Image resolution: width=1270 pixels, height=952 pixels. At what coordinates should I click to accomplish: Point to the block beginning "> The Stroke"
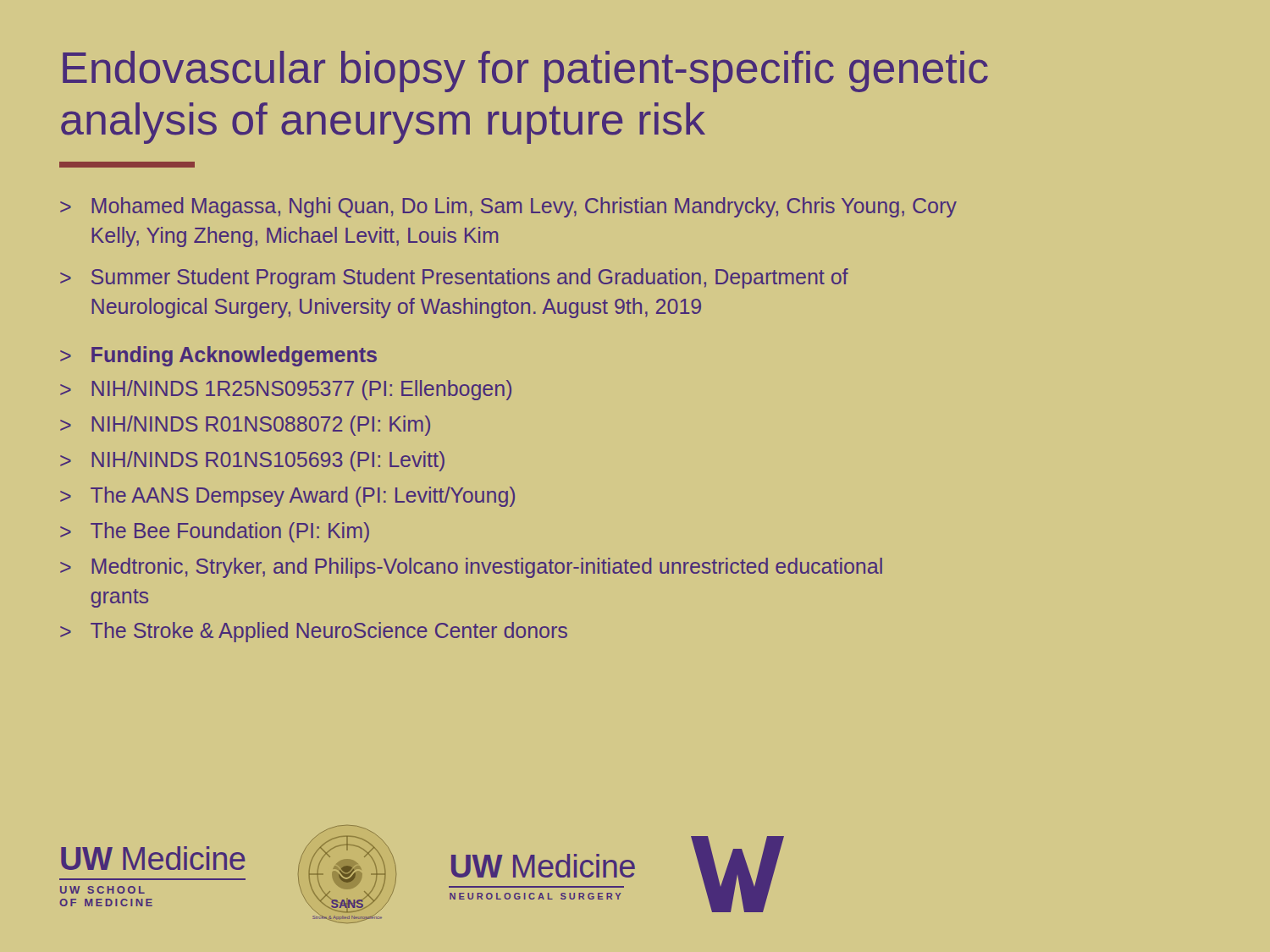[314, 632]
